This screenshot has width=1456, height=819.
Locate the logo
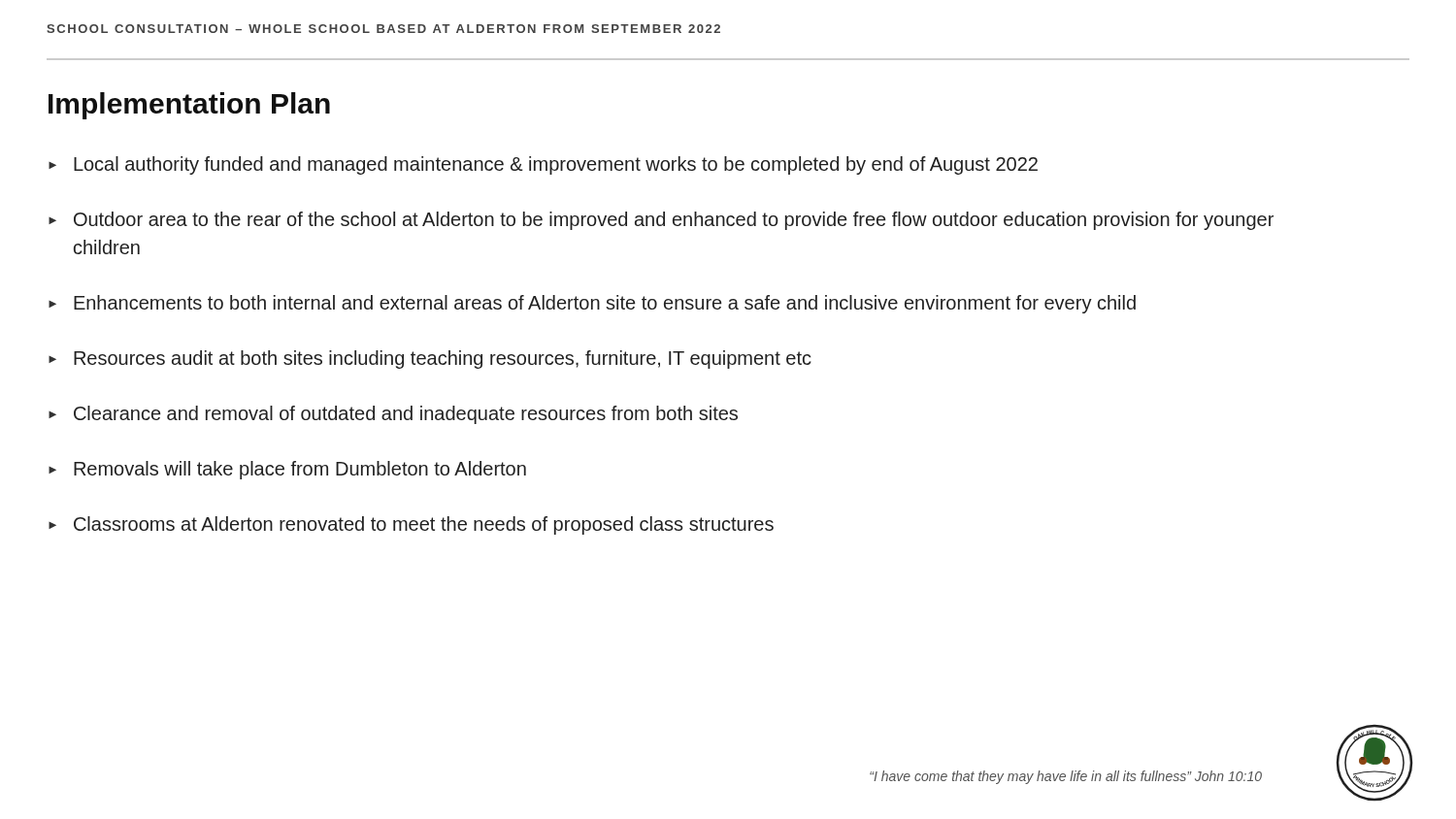(1374, 763)
